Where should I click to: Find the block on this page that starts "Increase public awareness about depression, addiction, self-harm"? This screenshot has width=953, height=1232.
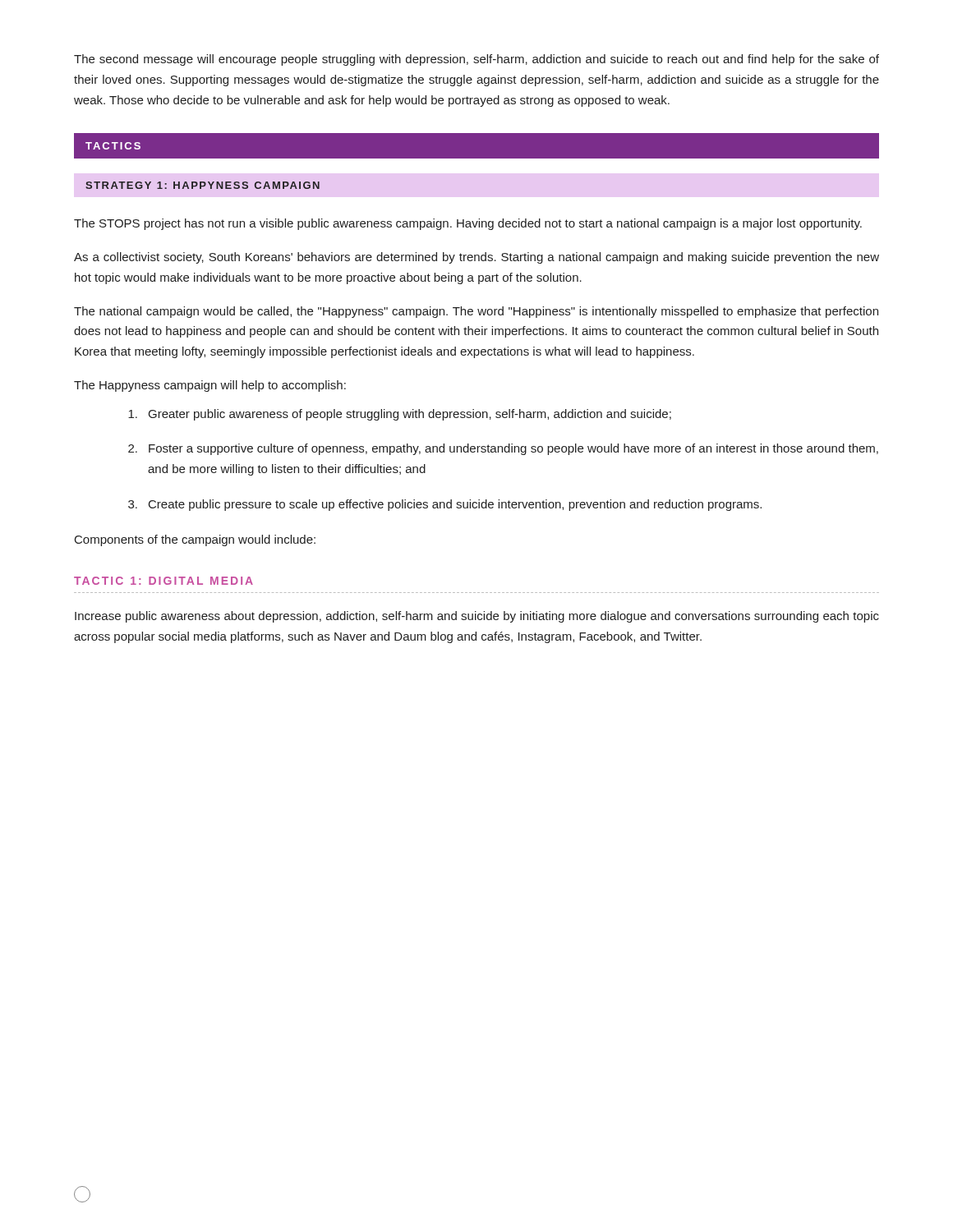coord(476,626)
